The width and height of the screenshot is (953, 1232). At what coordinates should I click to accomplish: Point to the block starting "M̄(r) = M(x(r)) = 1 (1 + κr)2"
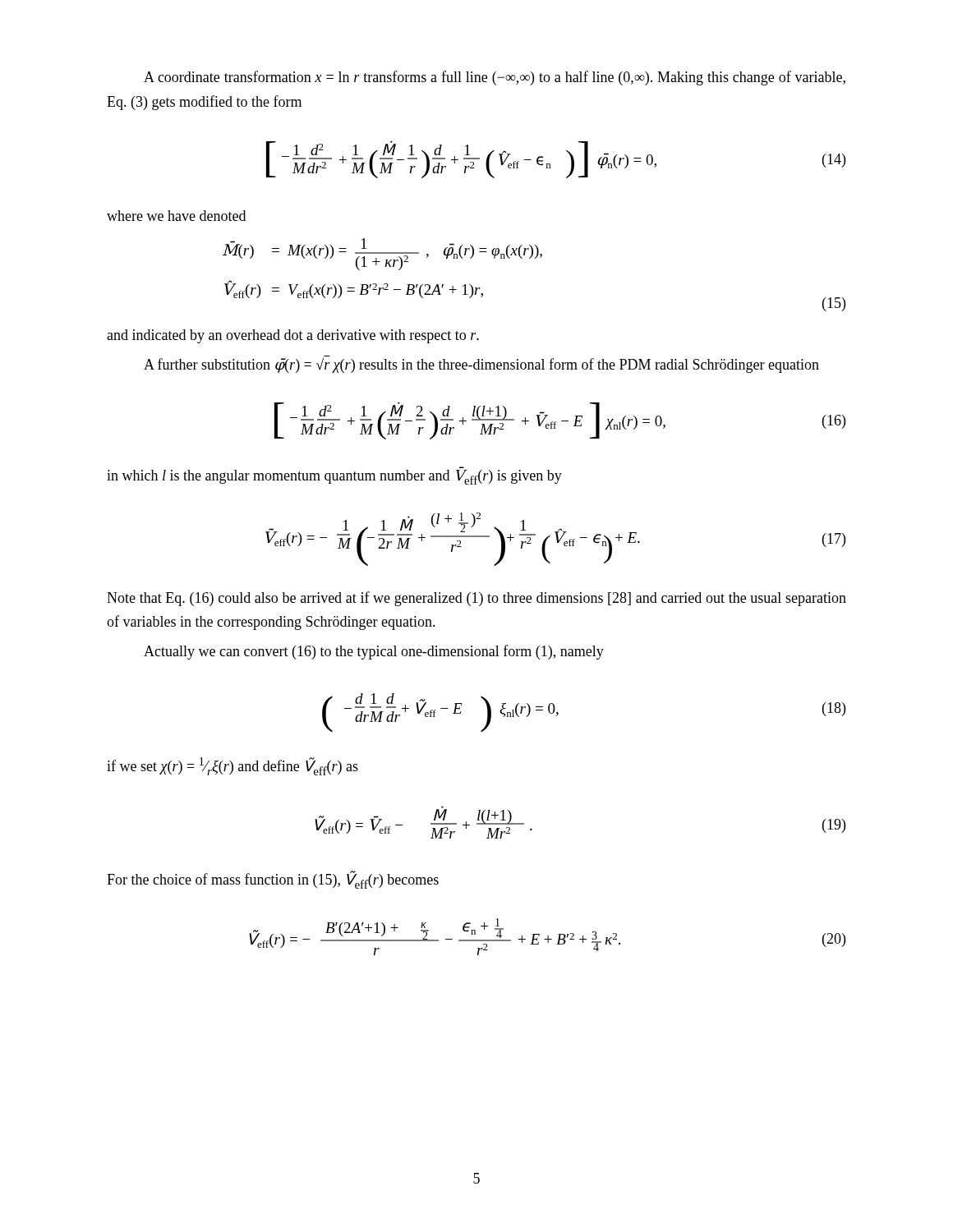[534, 276]
